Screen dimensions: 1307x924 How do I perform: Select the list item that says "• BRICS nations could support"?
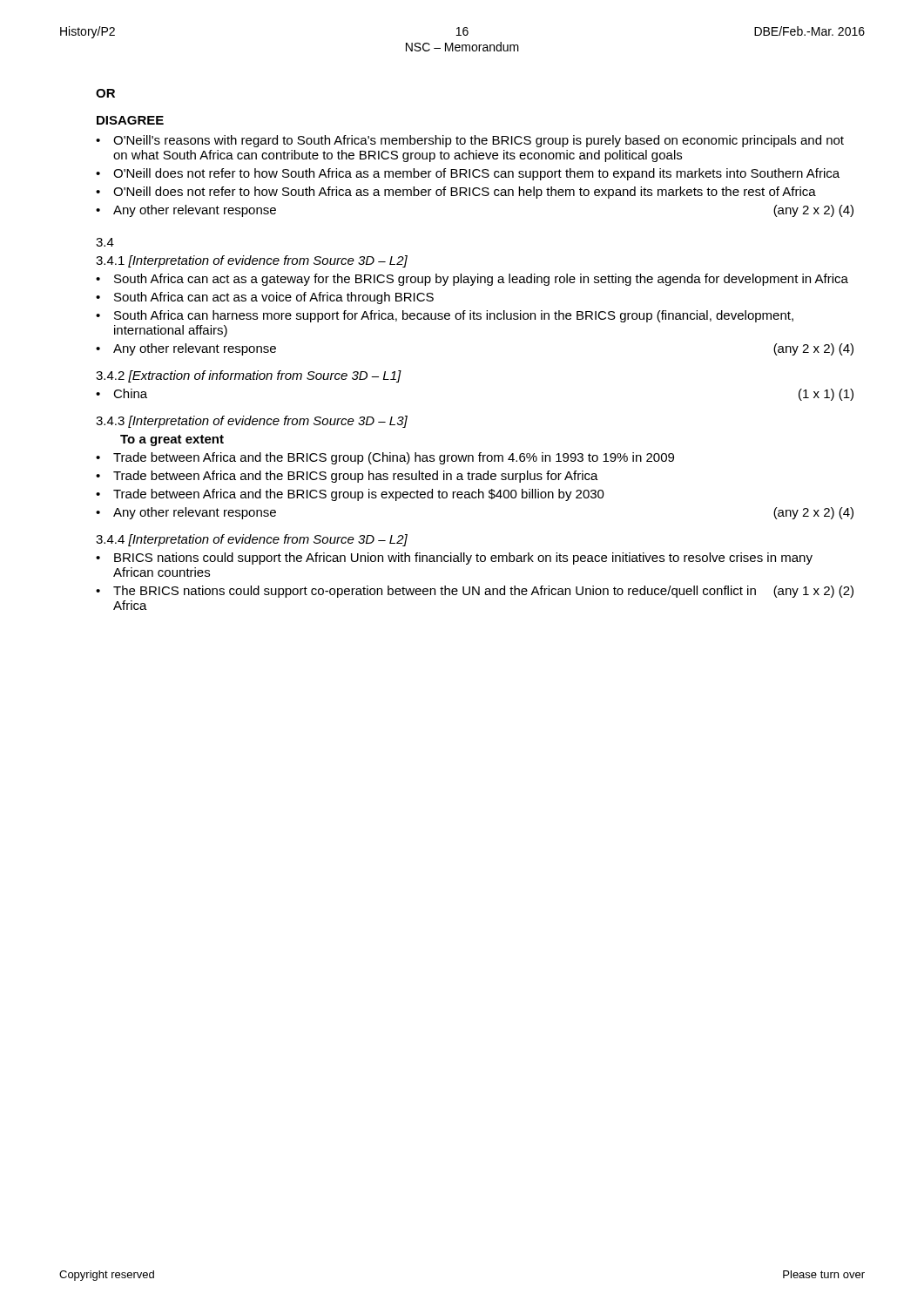pos(475,565)
